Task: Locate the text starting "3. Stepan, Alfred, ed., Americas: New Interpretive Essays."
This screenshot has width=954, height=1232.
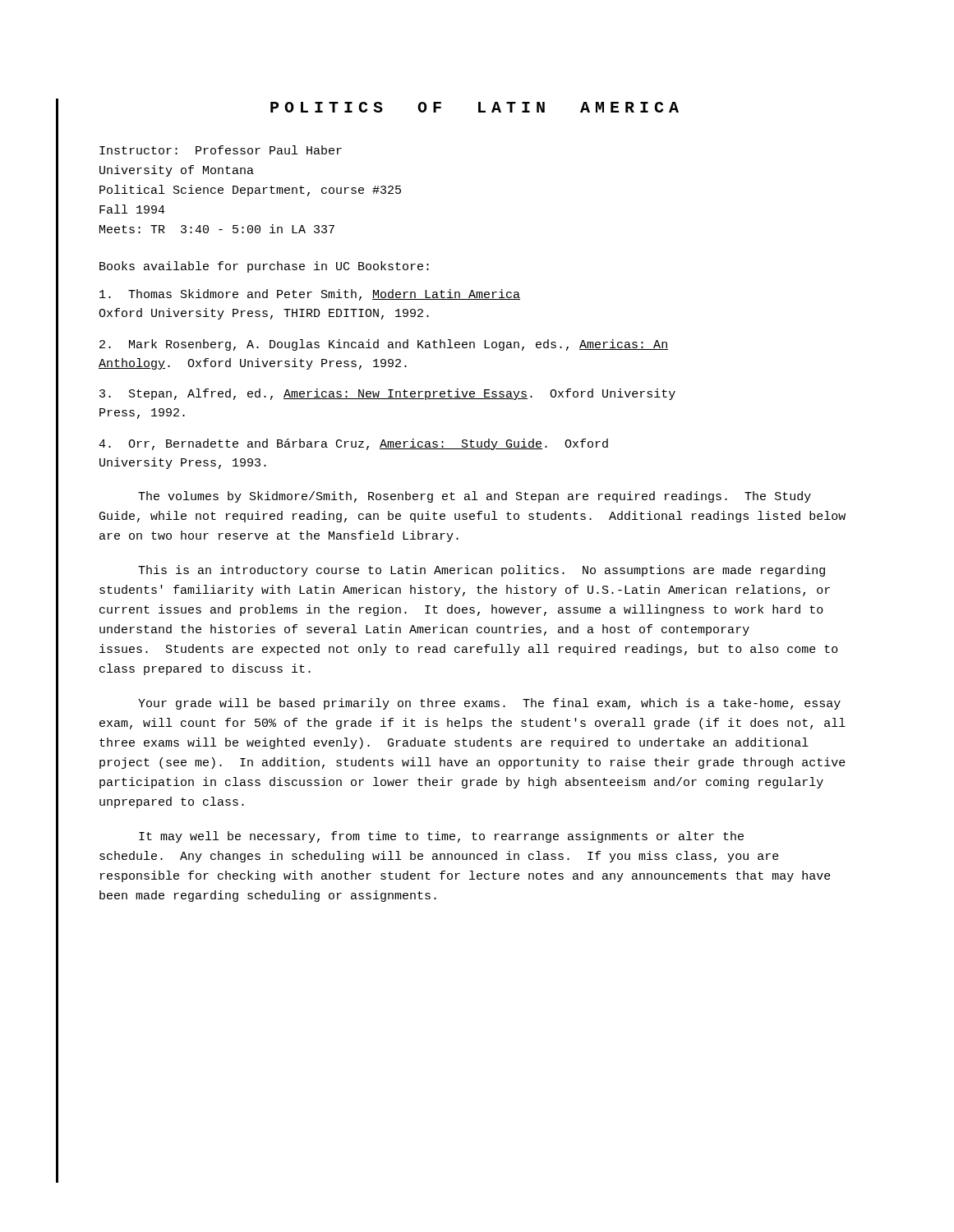Action: click(x=387, y=404)
